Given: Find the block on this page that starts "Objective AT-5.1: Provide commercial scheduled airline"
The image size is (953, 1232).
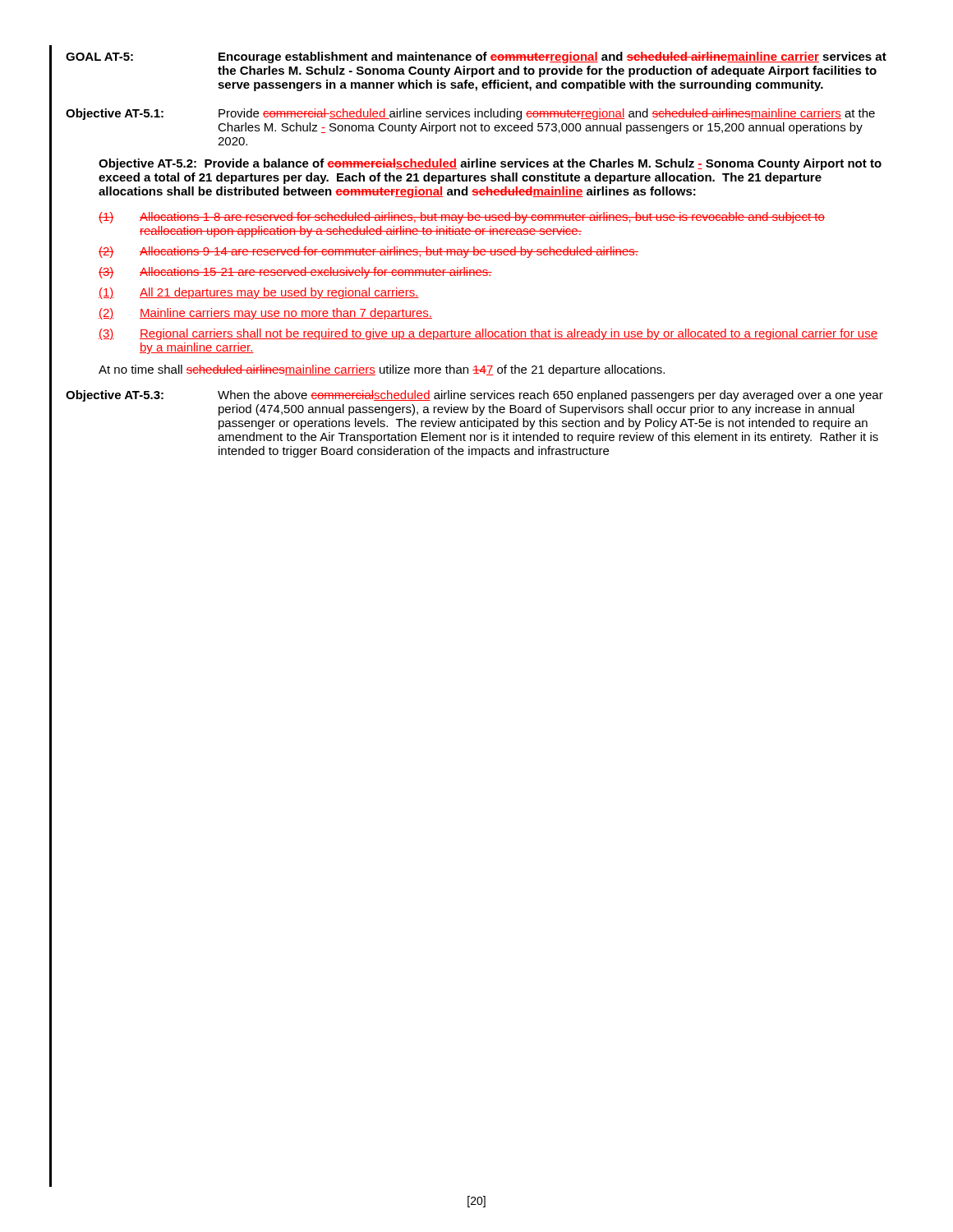Looking at the screenshot, I should pos(476,127).
